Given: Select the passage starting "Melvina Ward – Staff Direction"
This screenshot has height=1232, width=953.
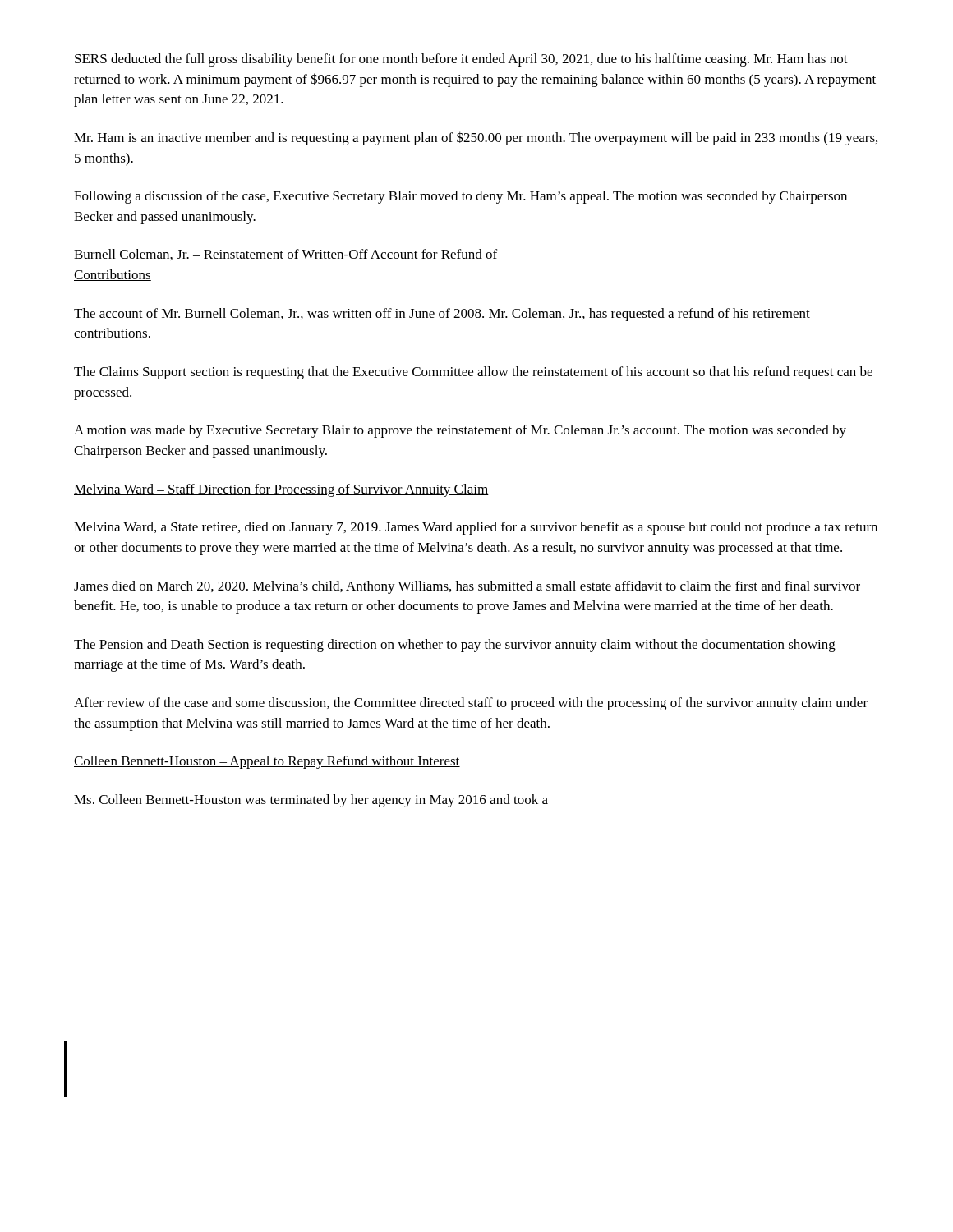Looking at the screenshot, I should 281,489.
